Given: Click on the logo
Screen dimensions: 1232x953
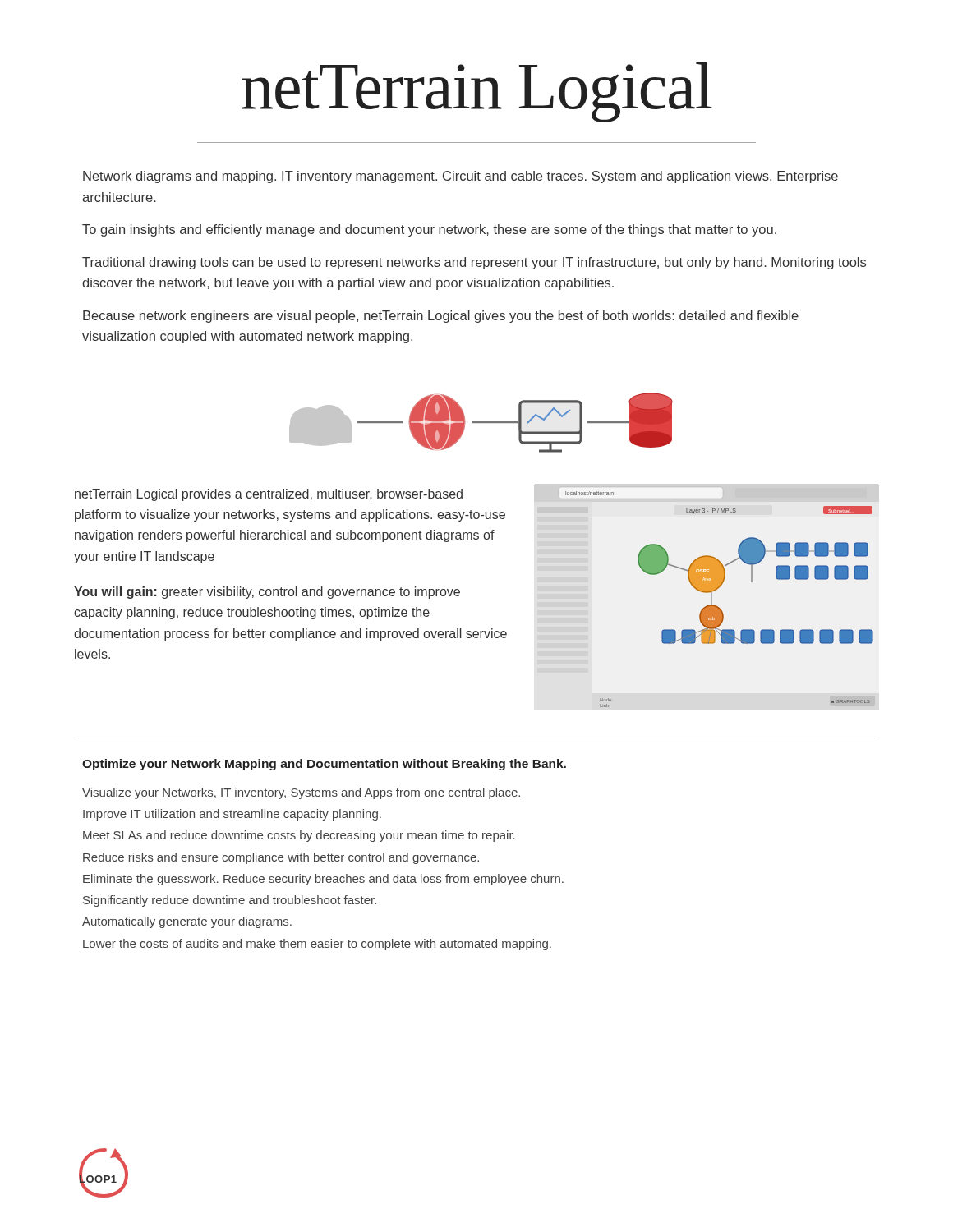Looking at the screenshot, I should 111,1170.
